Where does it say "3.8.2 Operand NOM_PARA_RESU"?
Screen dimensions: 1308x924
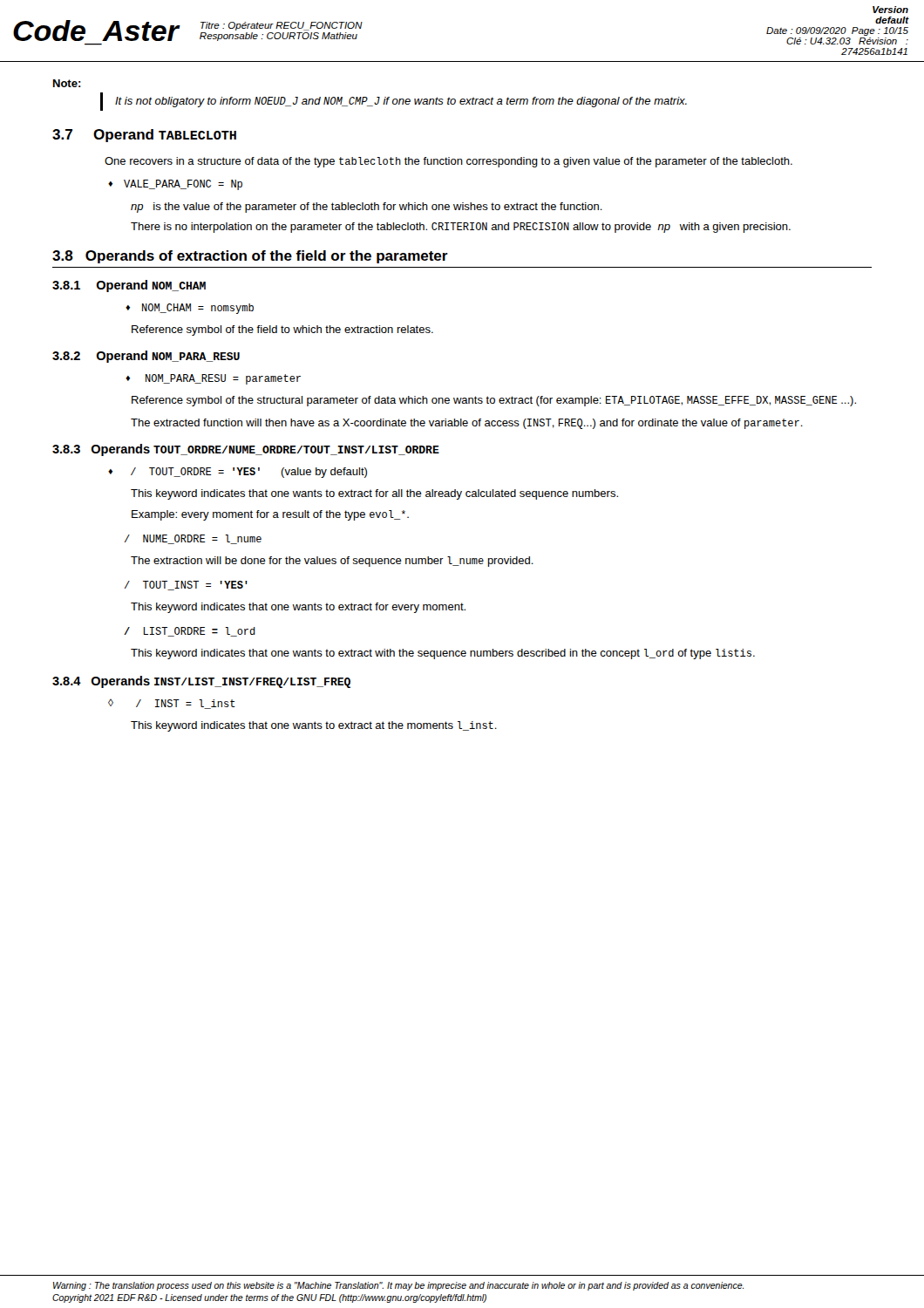146,356
